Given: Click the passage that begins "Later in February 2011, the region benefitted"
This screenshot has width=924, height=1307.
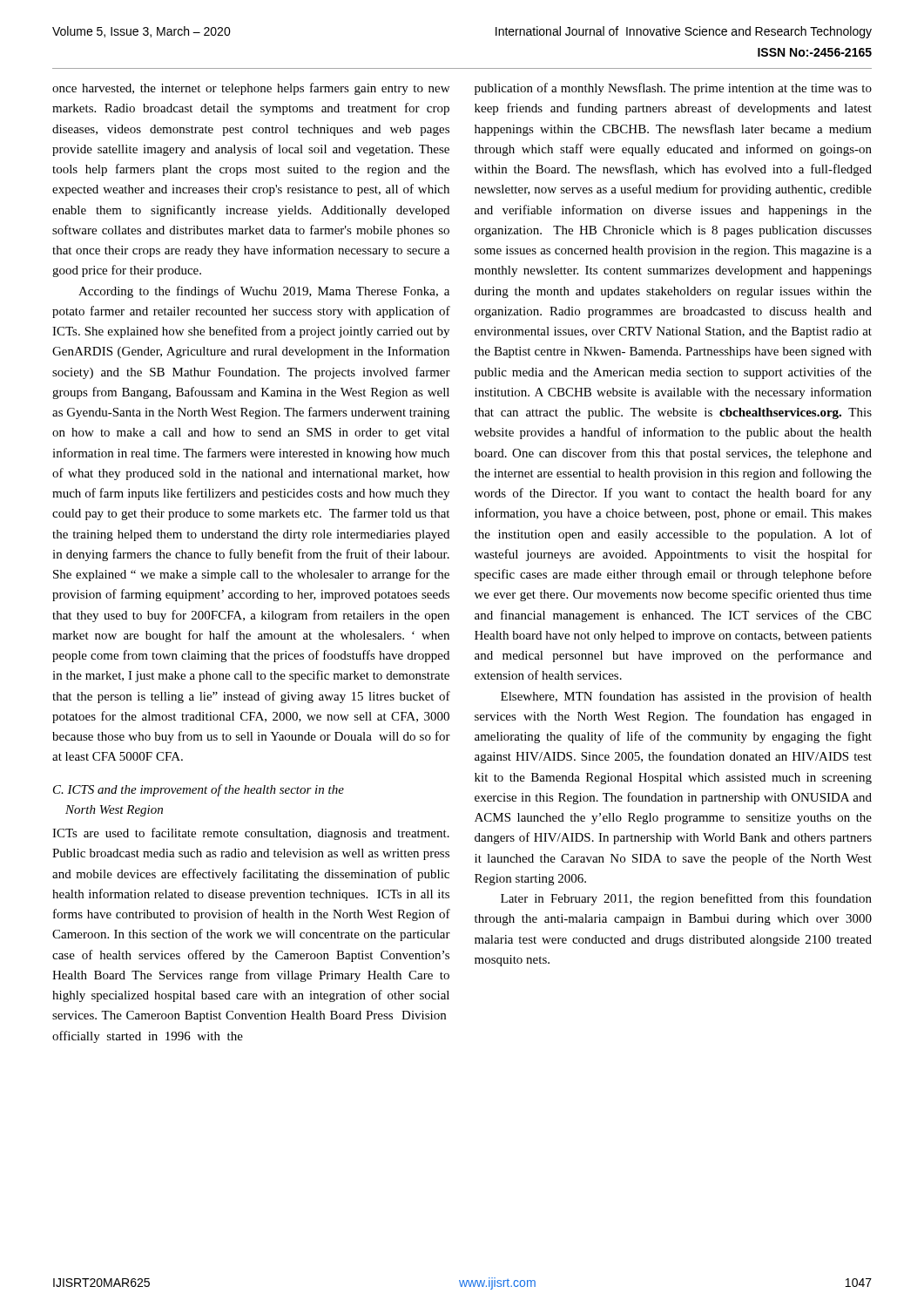Looking at the screenshot, I should tap(673, 929).
